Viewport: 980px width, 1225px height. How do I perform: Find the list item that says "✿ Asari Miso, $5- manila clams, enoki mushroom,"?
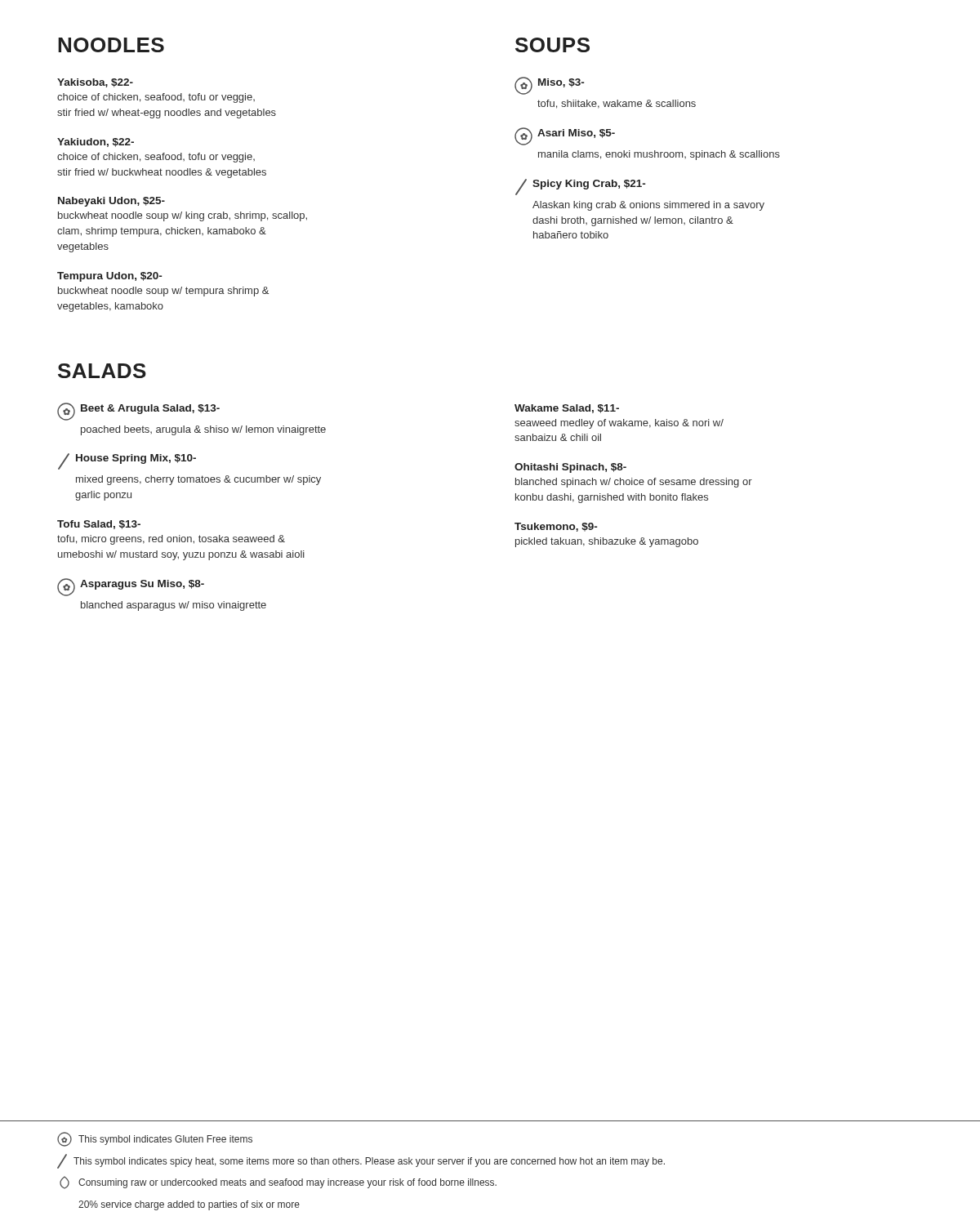[x=719, y=144]
